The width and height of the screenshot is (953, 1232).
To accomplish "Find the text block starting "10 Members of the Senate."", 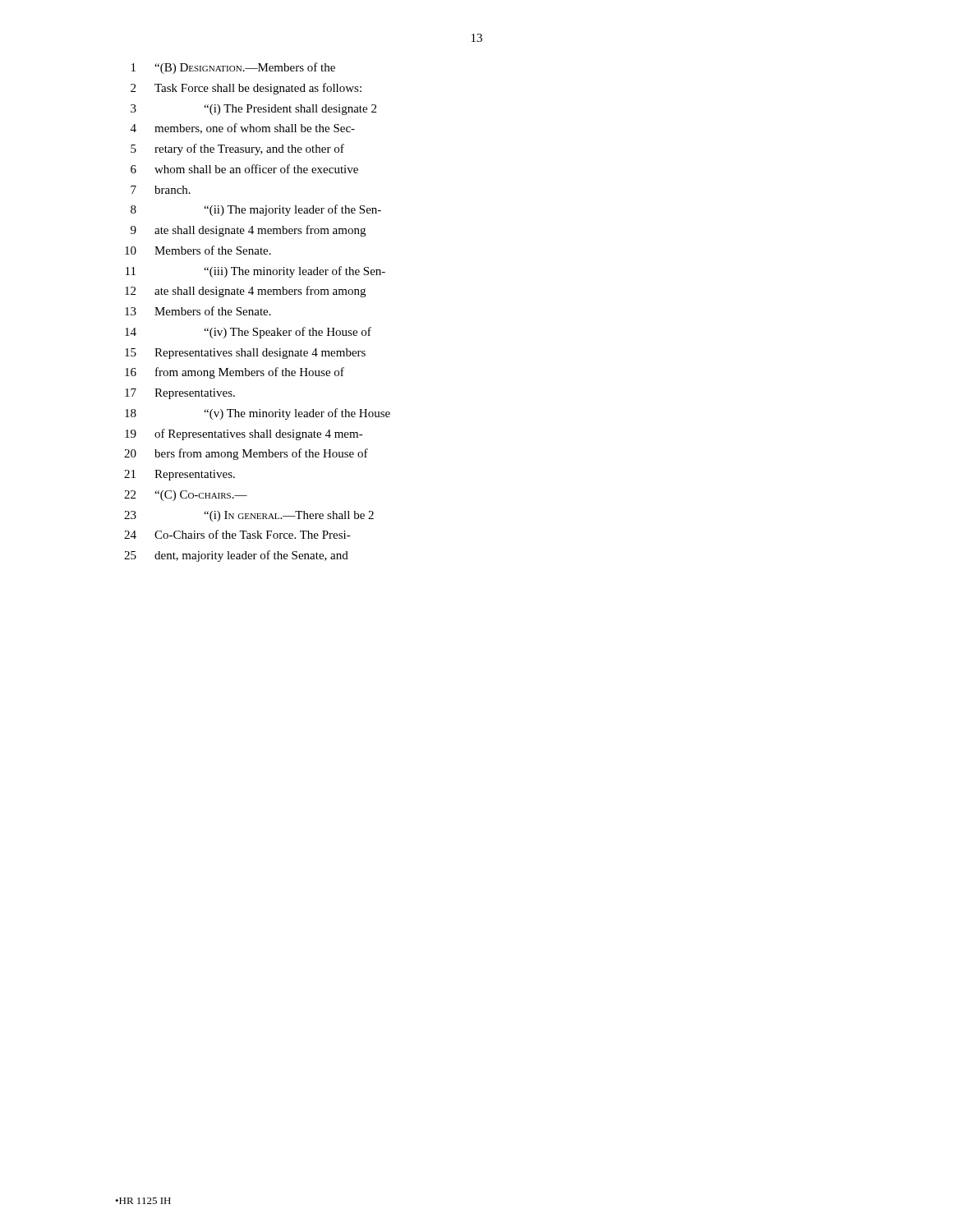I will [x=198, y=250].
